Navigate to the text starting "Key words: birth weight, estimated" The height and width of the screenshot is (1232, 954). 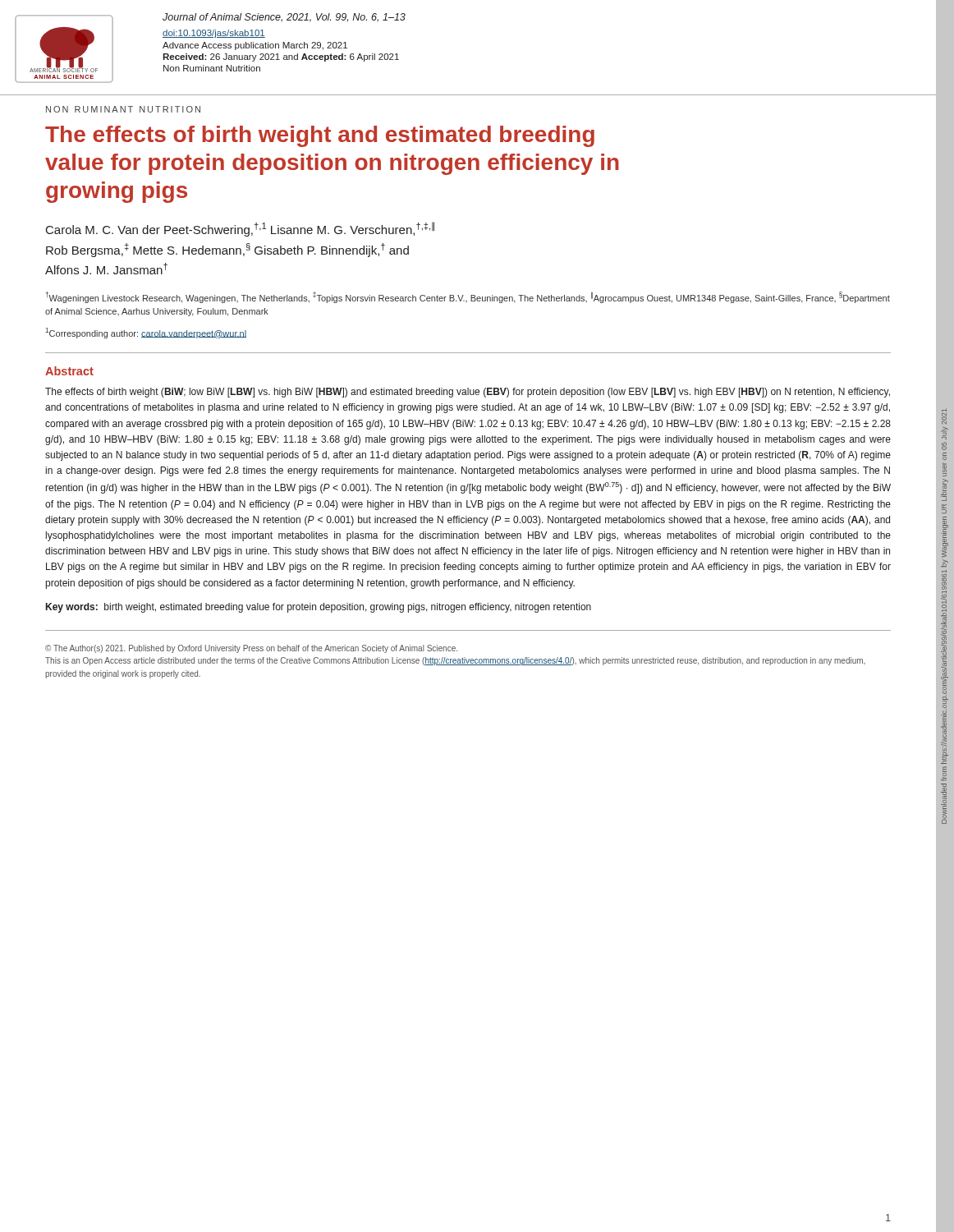tap(468, 607)
